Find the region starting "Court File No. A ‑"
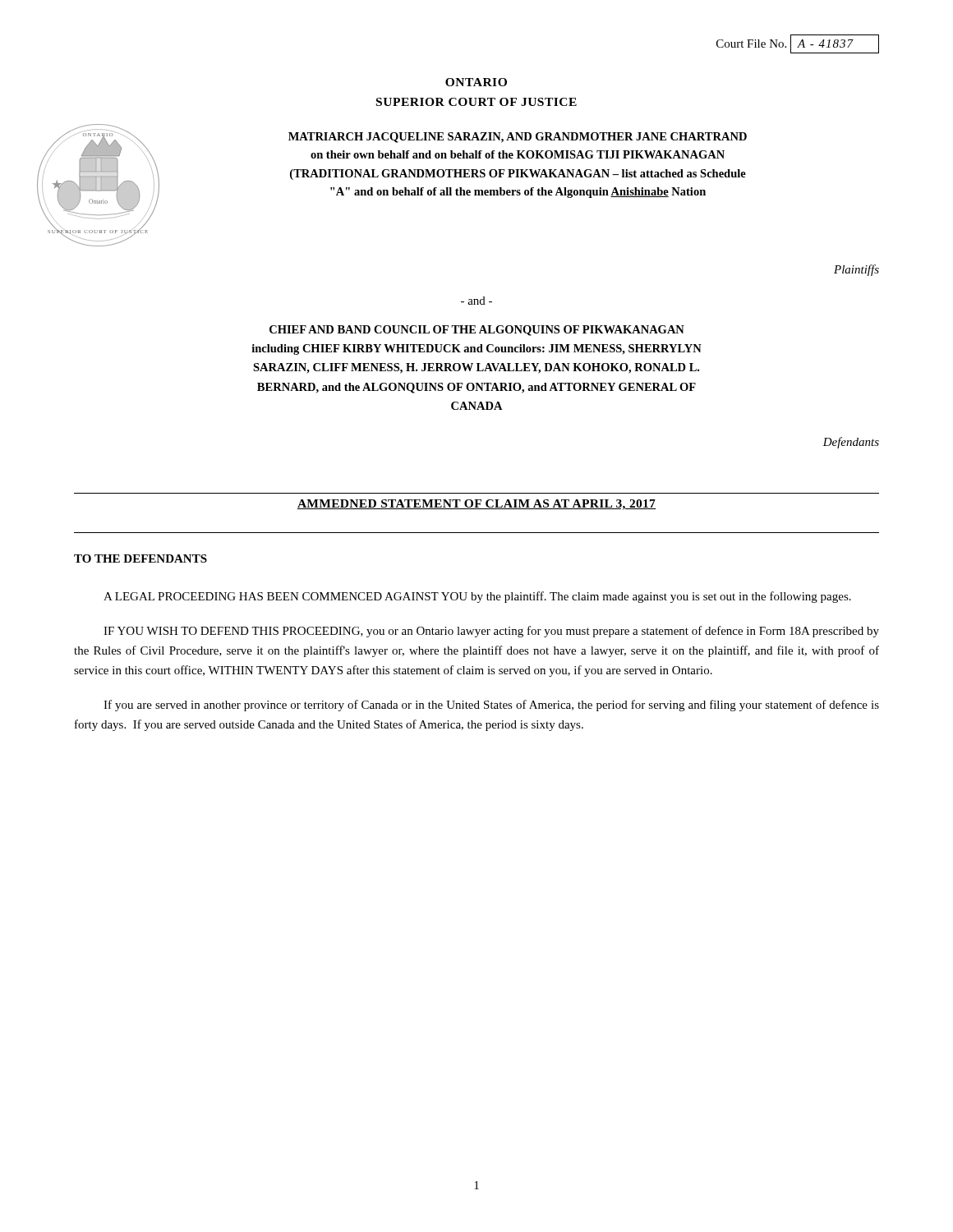Screen dimensions: 1232x953 [x=797, y=44]
